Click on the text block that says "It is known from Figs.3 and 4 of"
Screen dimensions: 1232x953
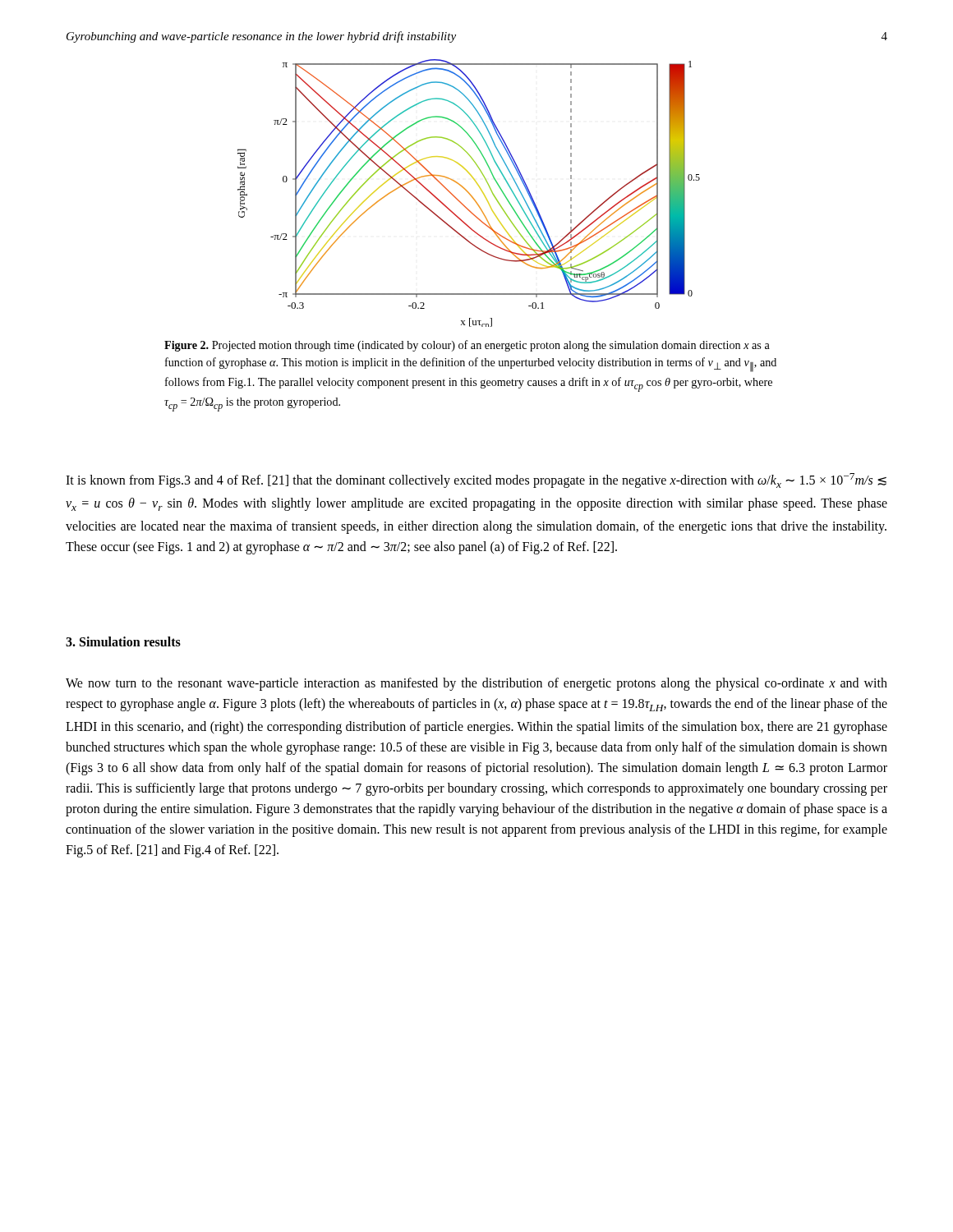[476, 512]
